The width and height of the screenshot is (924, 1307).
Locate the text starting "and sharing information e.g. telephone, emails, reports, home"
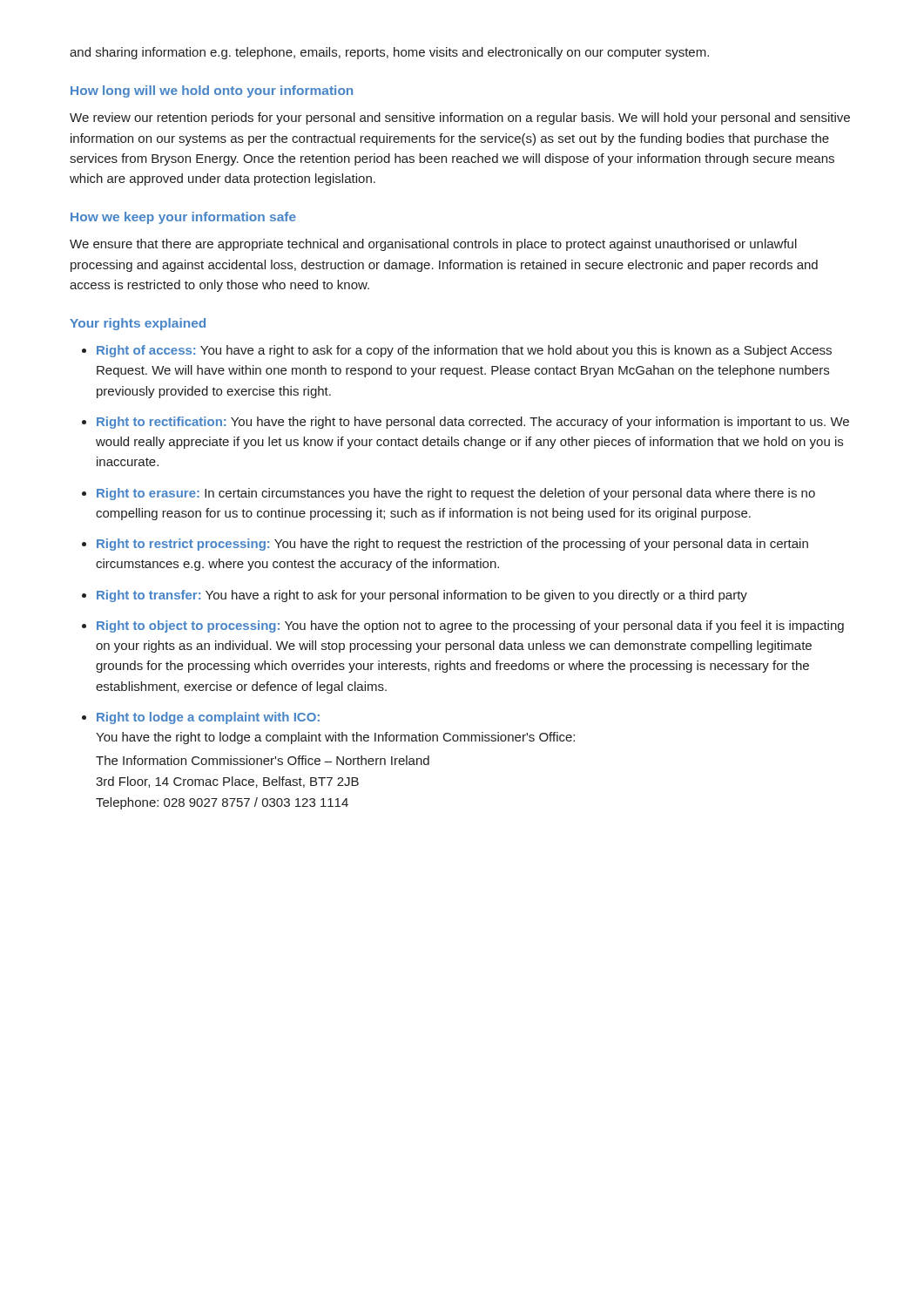462,52
